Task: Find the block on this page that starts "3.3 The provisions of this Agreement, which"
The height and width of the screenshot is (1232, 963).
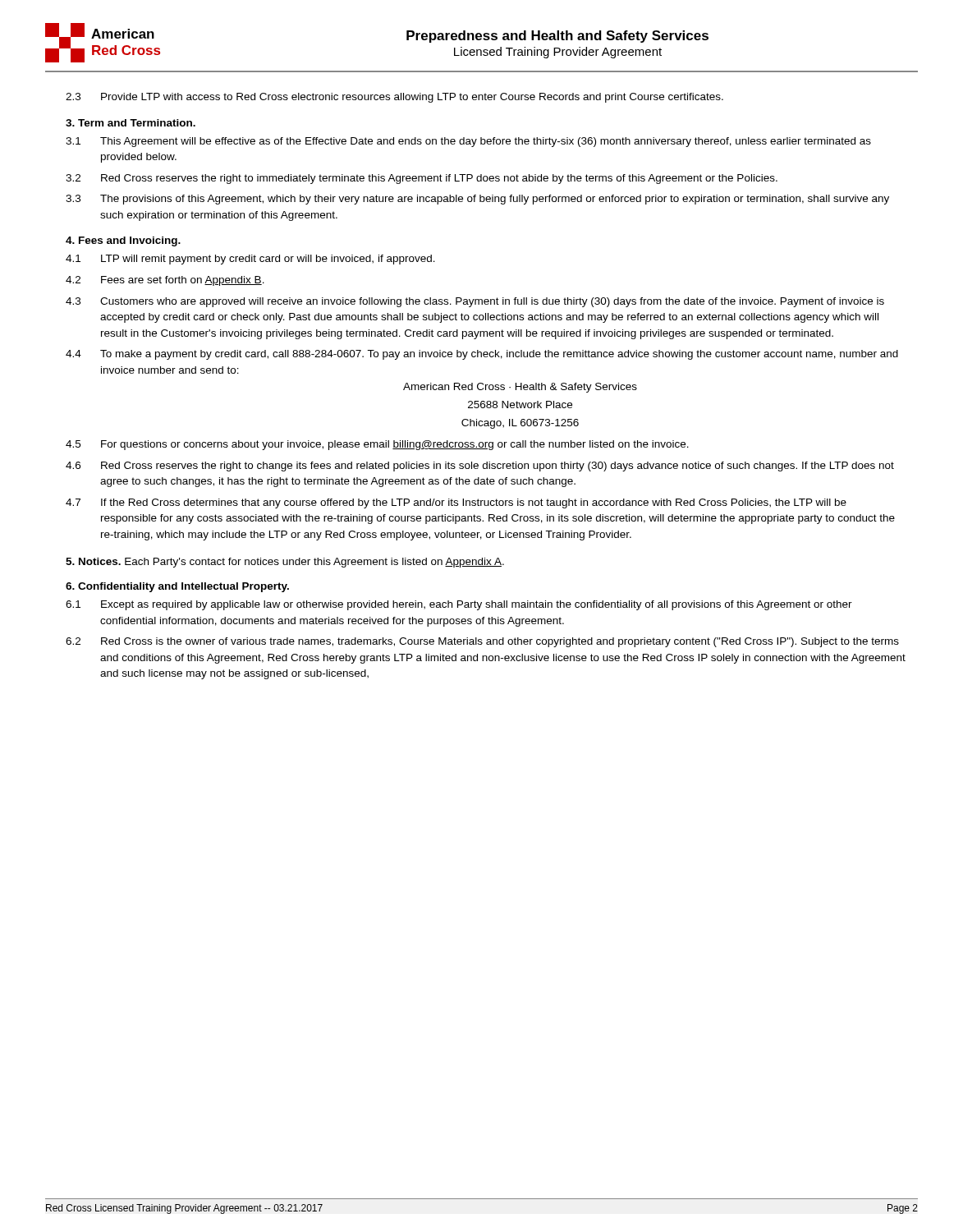Action: click(x=486, y=207)
